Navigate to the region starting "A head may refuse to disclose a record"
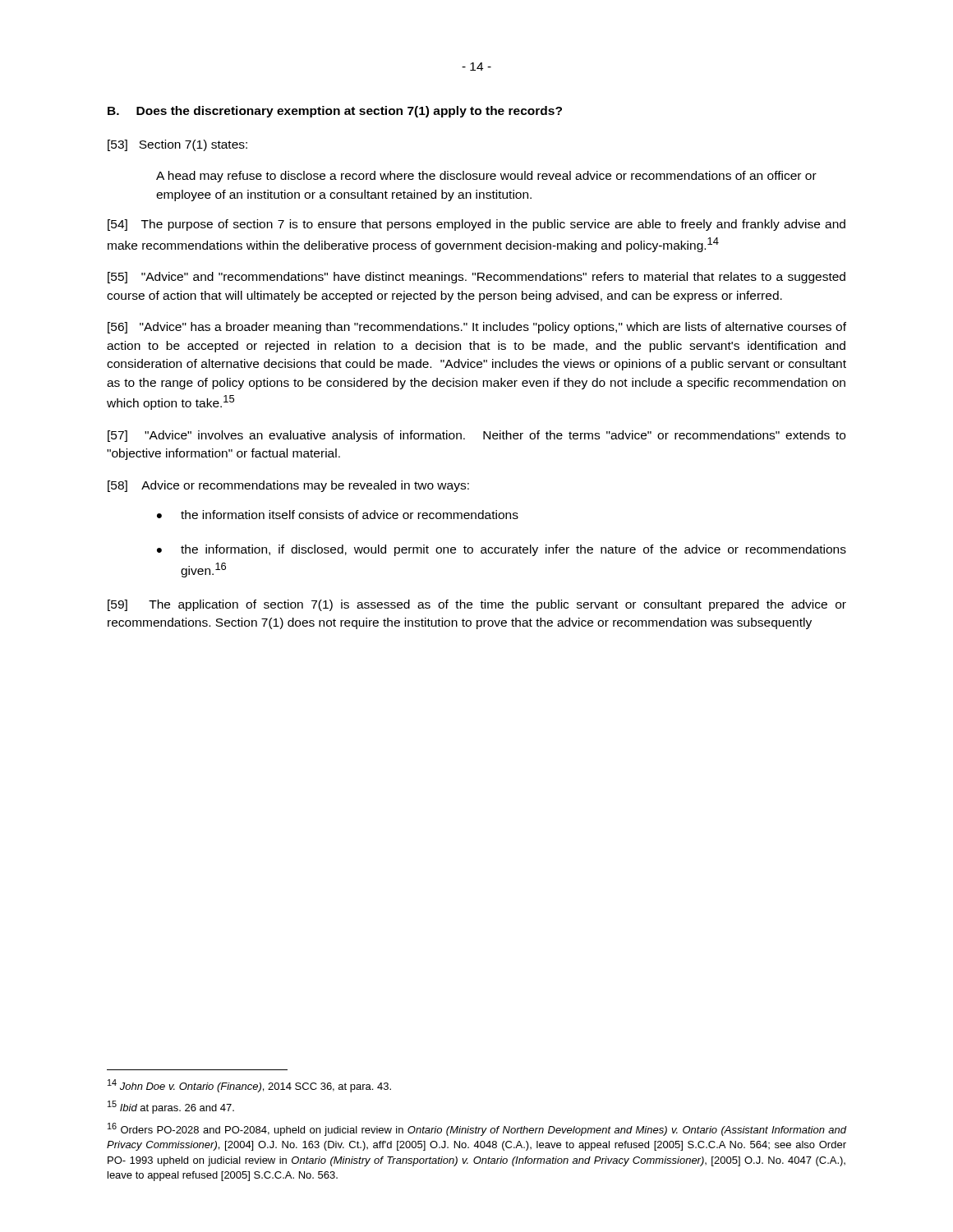 pyautogui.click(x=486, y=185)
